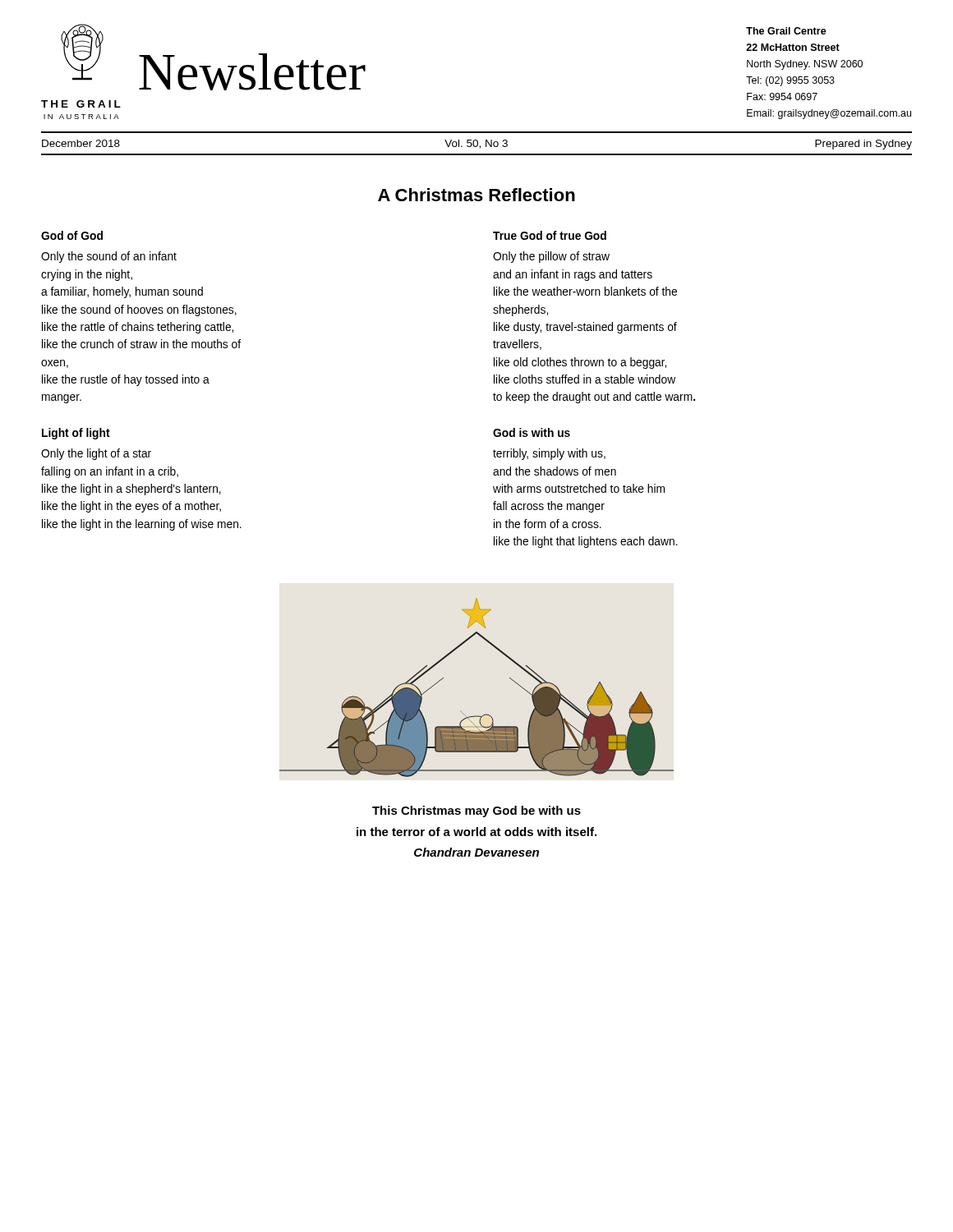Locate the text block that says "God of God Only the sound"
The width and height of the screenshot is (953, 1232).
[72, 235]
